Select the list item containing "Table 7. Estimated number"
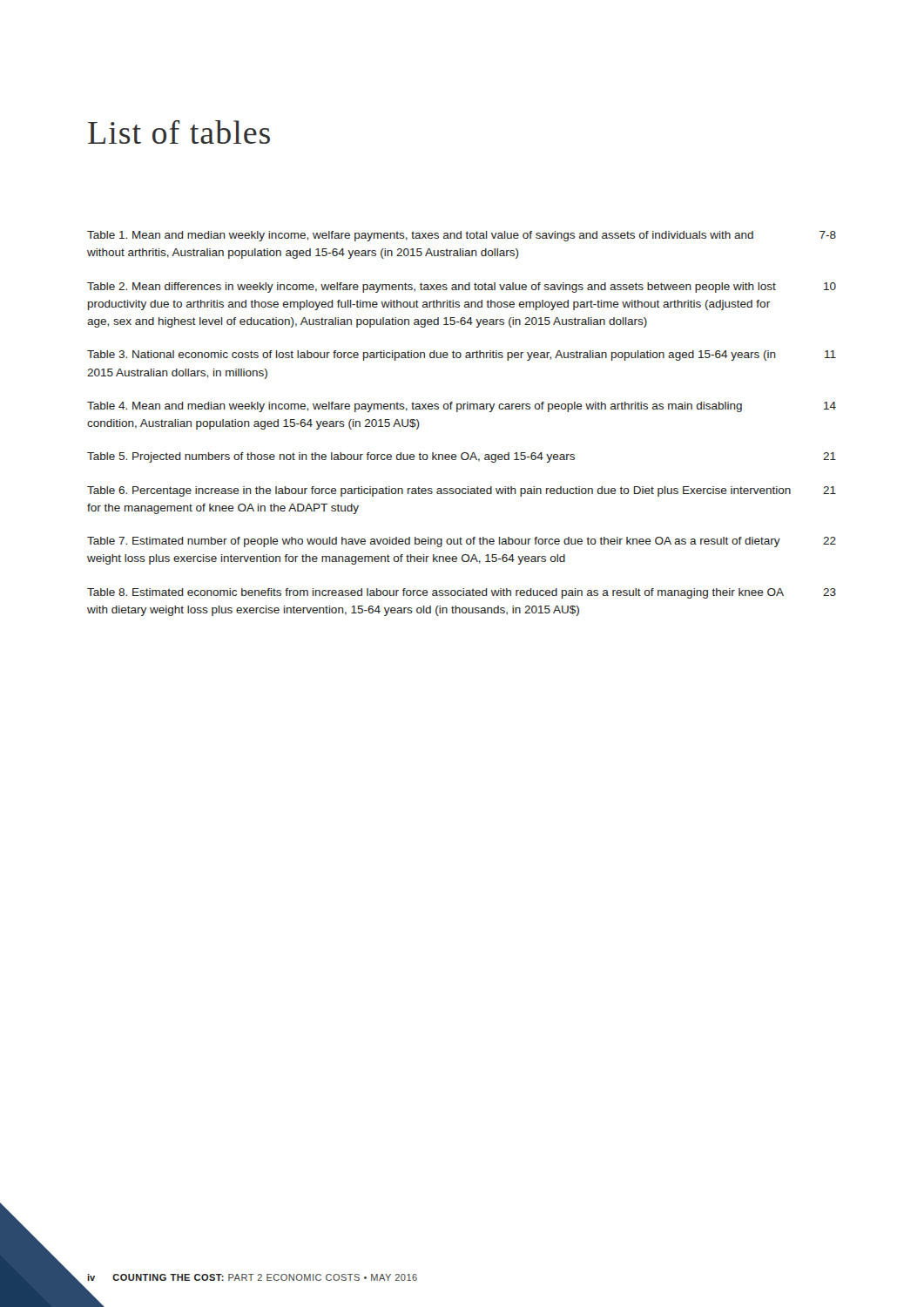 [462, 550]
